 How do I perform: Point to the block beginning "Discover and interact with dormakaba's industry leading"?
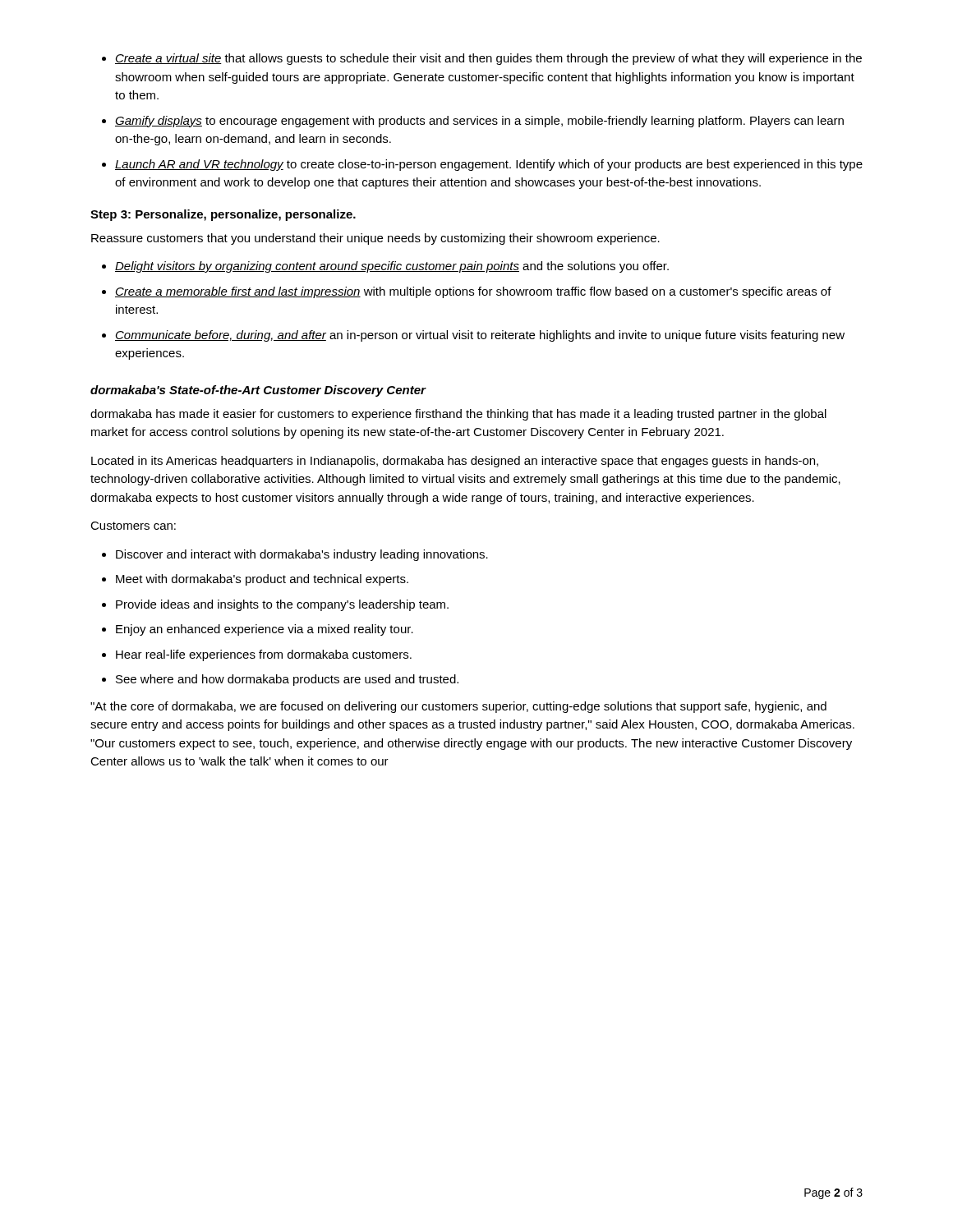point(302,554)
